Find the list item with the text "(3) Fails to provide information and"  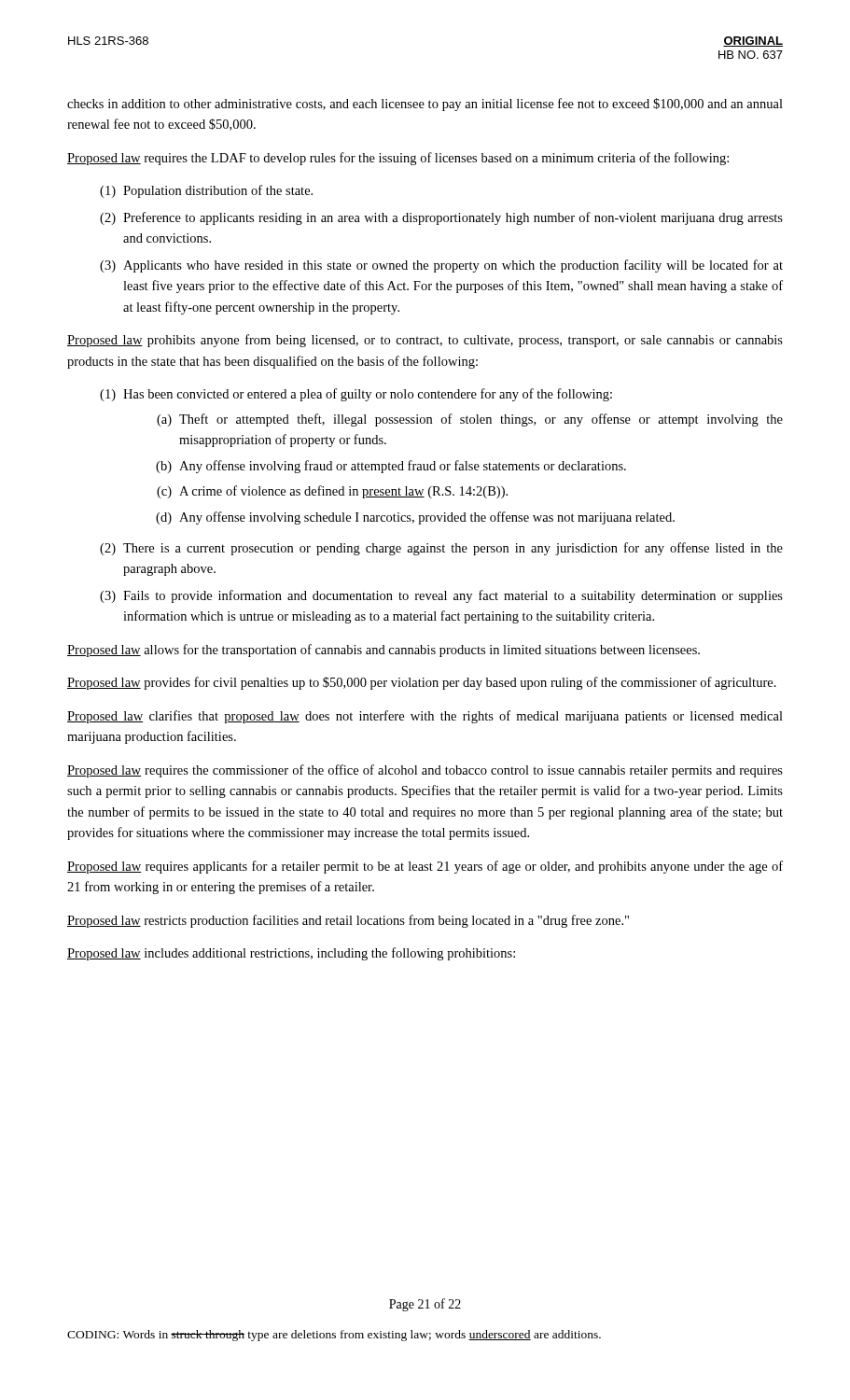pyautogui.click(x=425, y=606)
